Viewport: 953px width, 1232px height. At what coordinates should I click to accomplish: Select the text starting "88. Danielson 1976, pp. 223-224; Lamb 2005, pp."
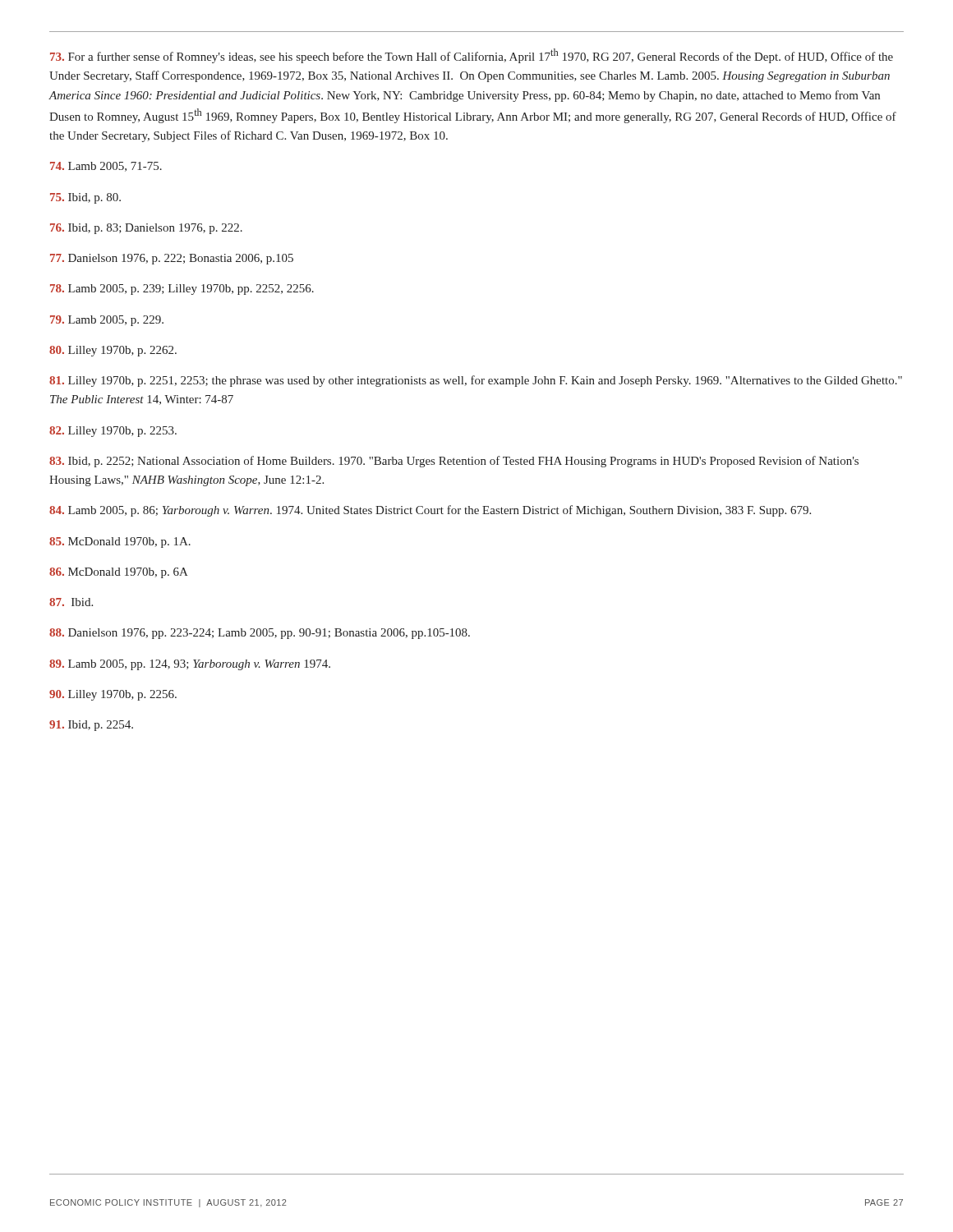[260, 633]
